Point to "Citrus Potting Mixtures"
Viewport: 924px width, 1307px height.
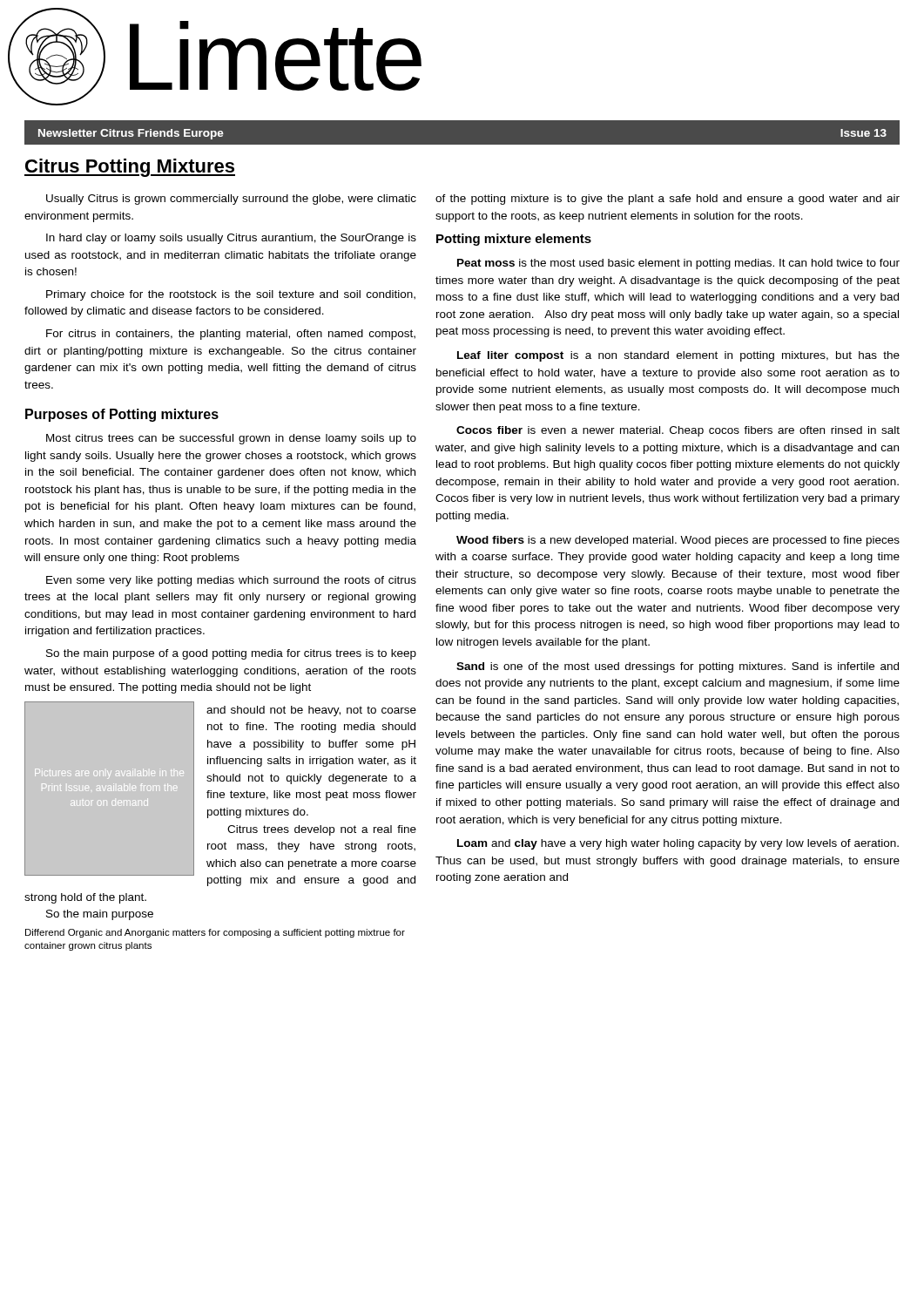pyautogui.click(x=130, y=166)
